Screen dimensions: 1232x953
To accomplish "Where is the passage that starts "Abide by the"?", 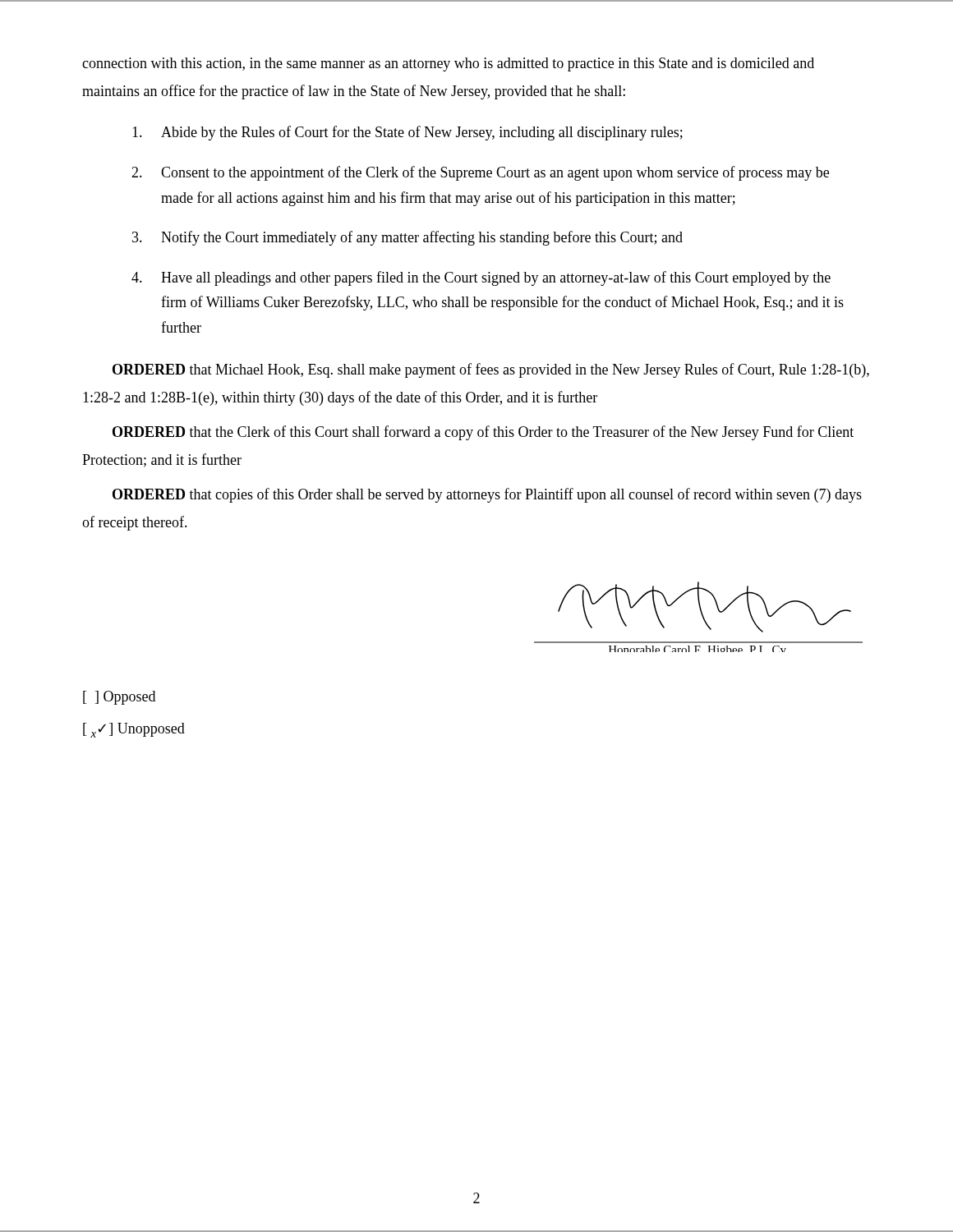I will coord(493,133).
